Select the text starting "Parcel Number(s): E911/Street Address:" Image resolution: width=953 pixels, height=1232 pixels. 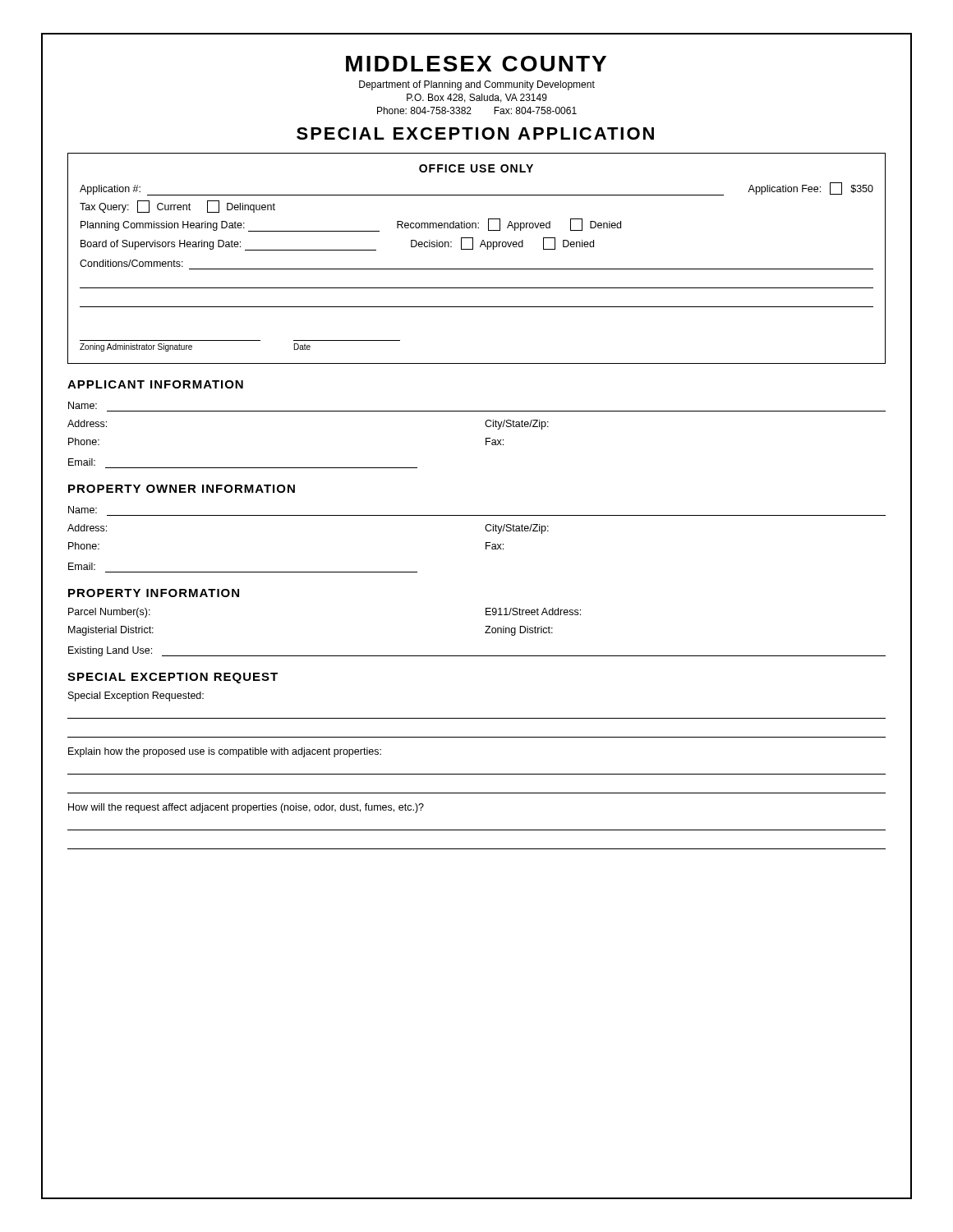[476, 612]
